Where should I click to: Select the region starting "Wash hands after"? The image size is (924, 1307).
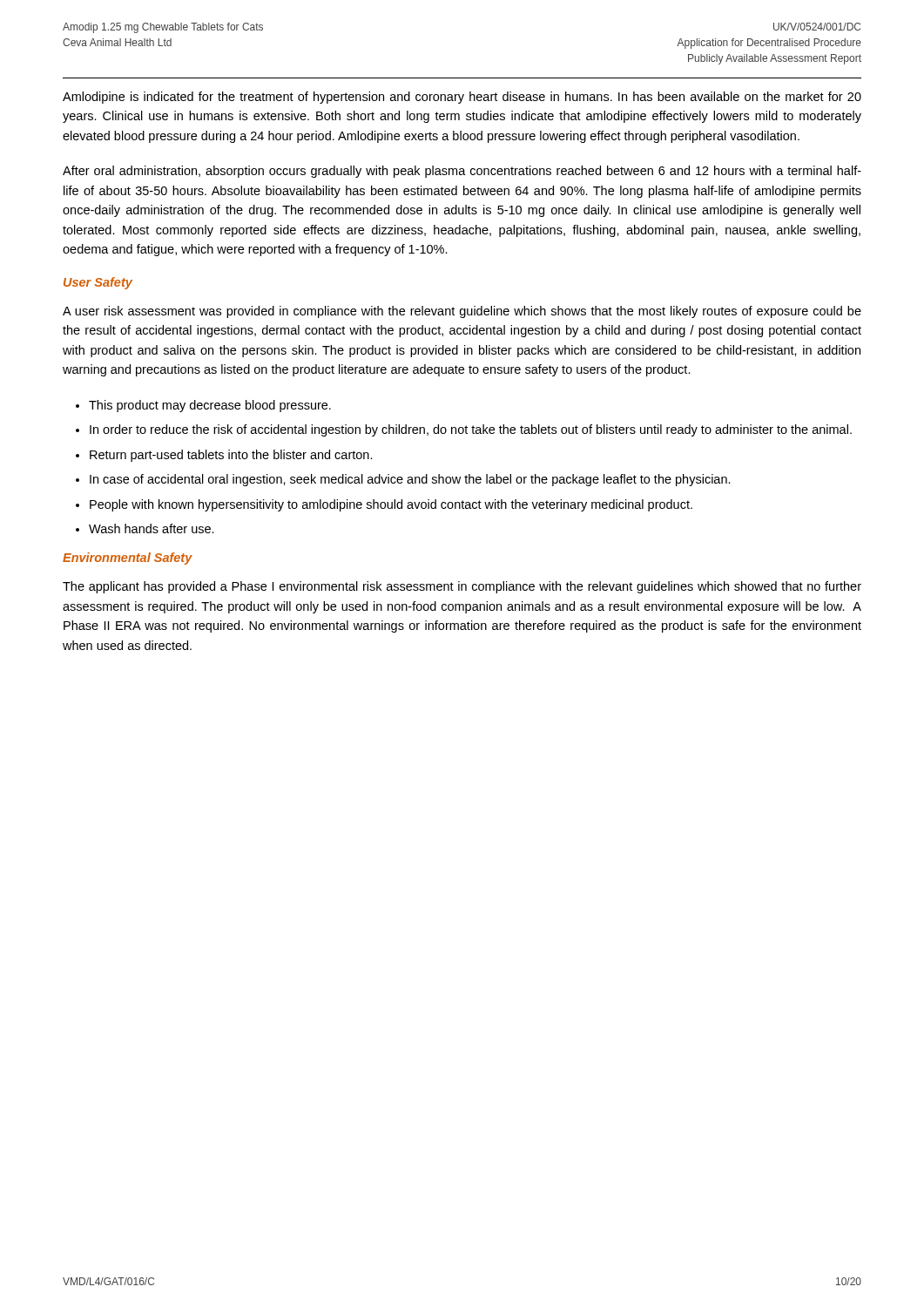[x=152, y=529]
